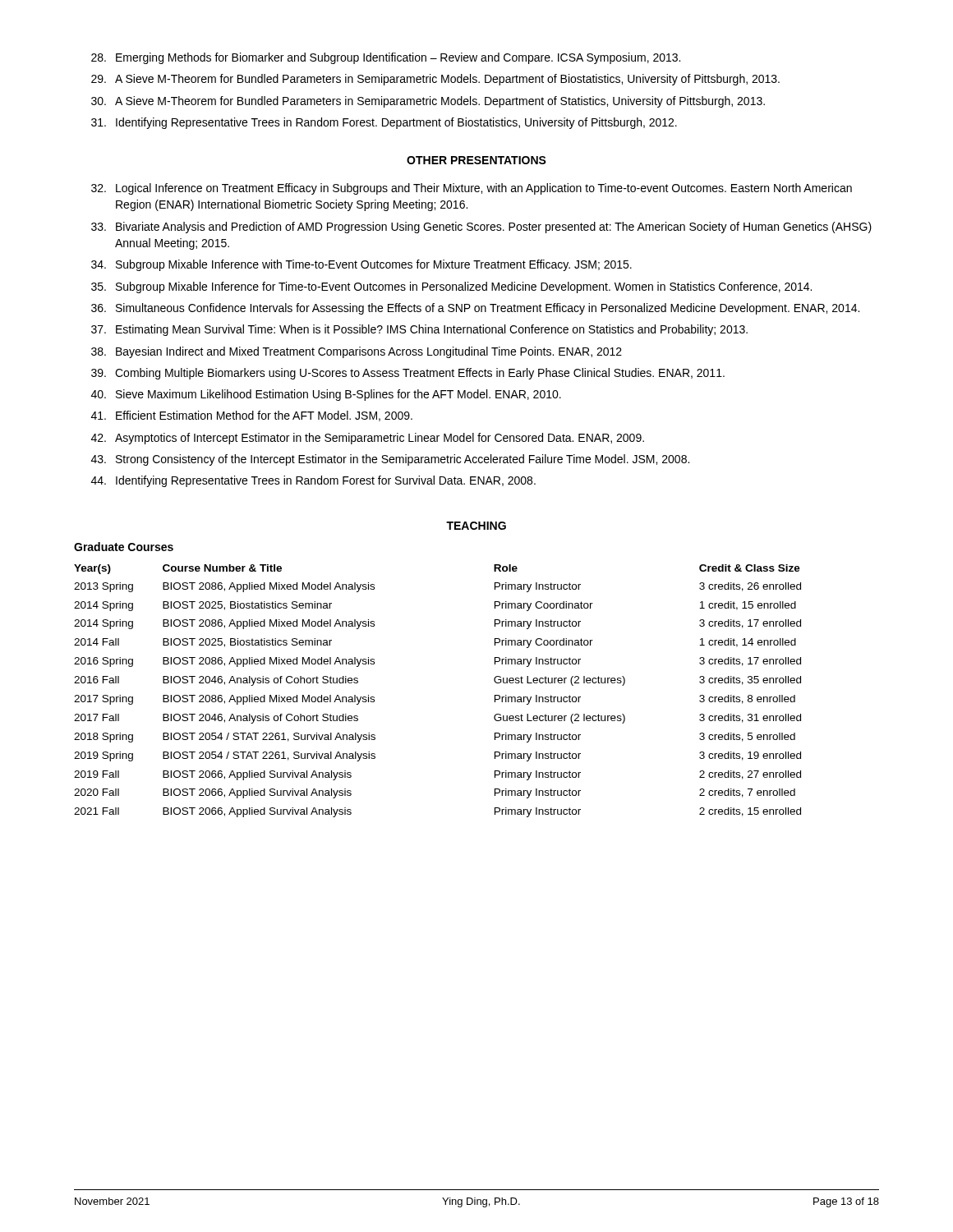The height and width of the screenshot is (1232, 953).
Task: Navigate to the passage starting "43. Strong Consistency of the Intercept Estimator"
Action: point(476,459)
